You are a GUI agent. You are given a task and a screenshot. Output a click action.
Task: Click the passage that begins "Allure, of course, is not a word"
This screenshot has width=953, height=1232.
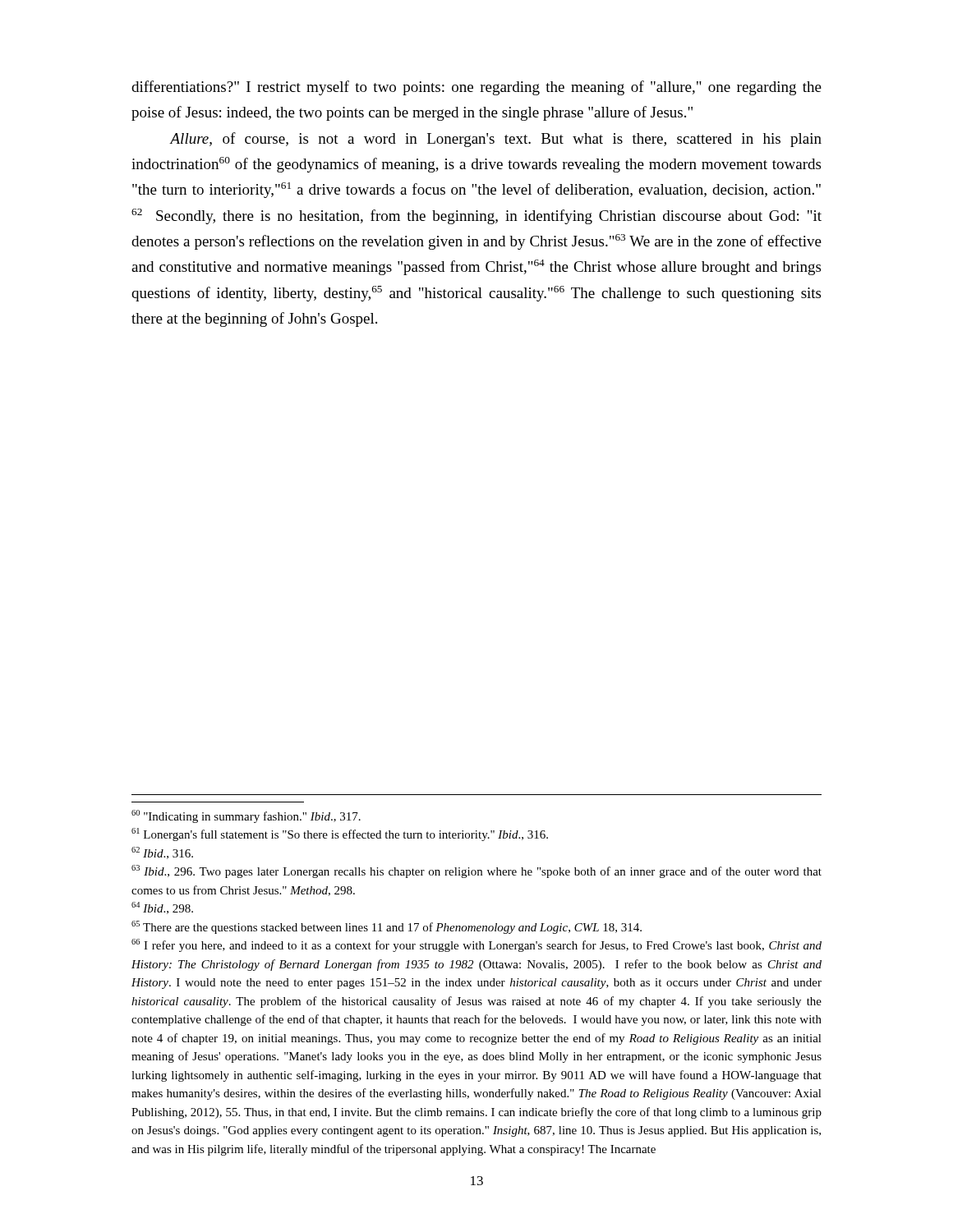476,228
